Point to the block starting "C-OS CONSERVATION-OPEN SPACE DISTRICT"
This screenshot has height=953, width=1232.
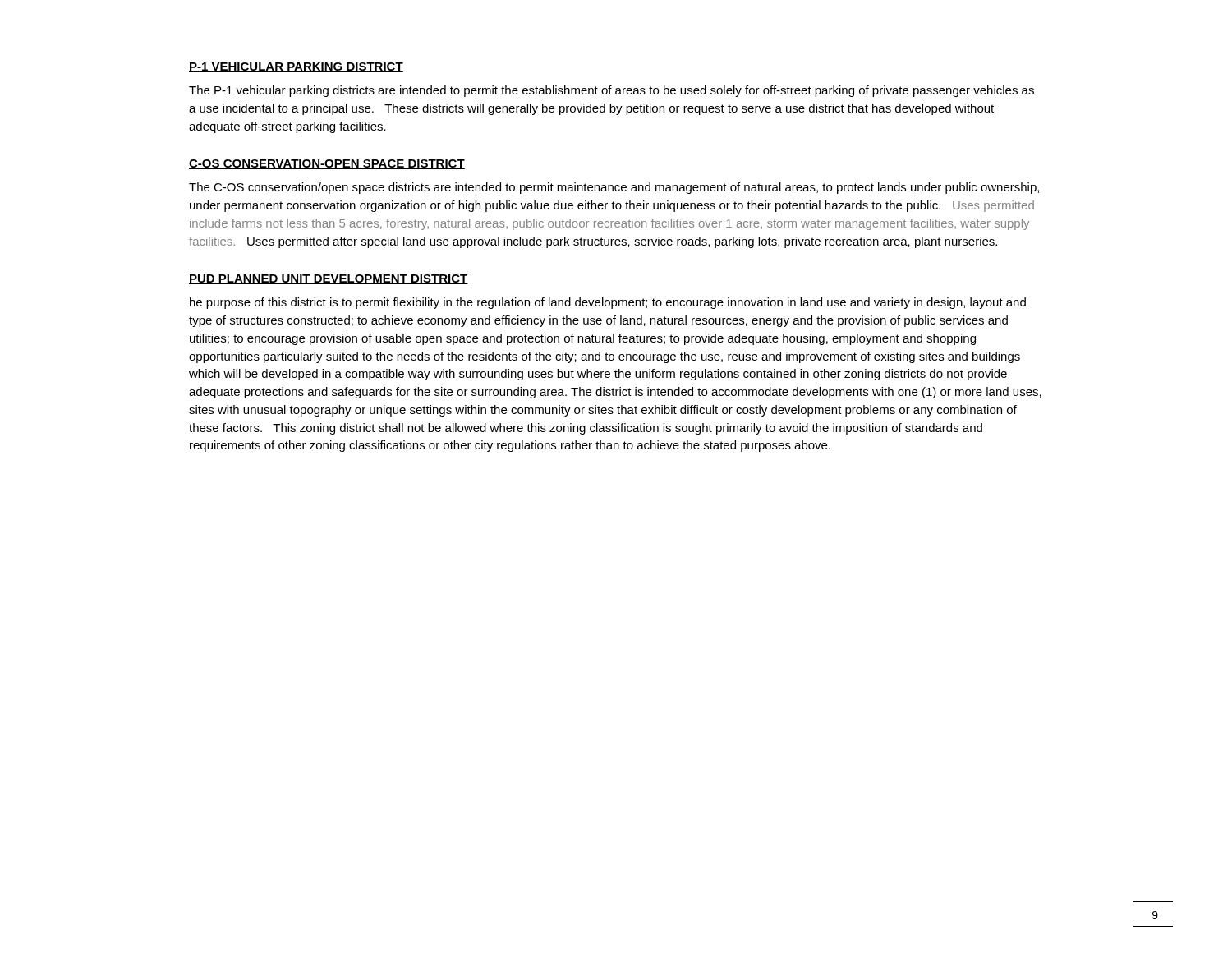coord(327,163)
